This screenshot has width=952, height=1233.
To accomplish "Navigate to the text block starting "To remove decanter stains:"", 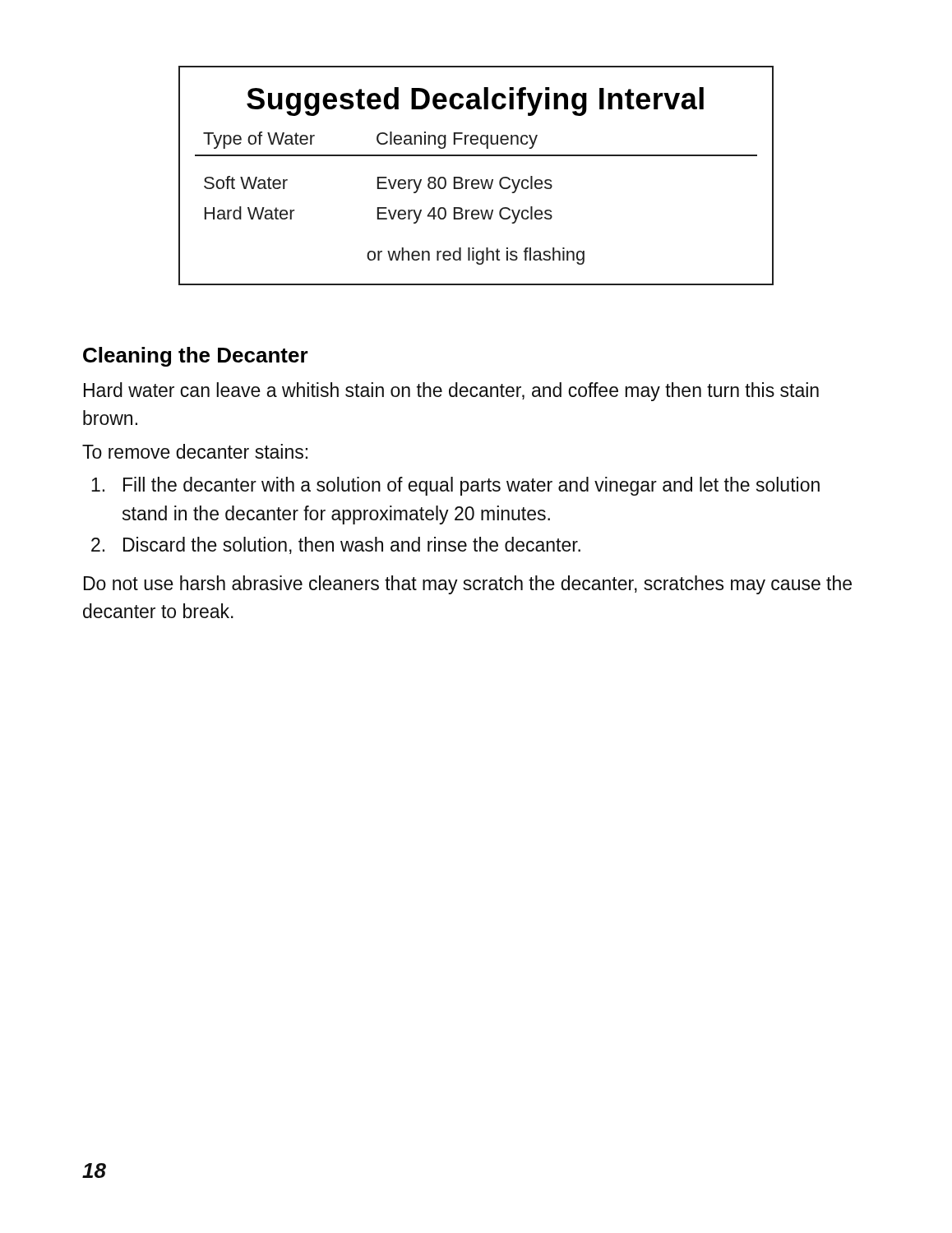I will point(196,452).
